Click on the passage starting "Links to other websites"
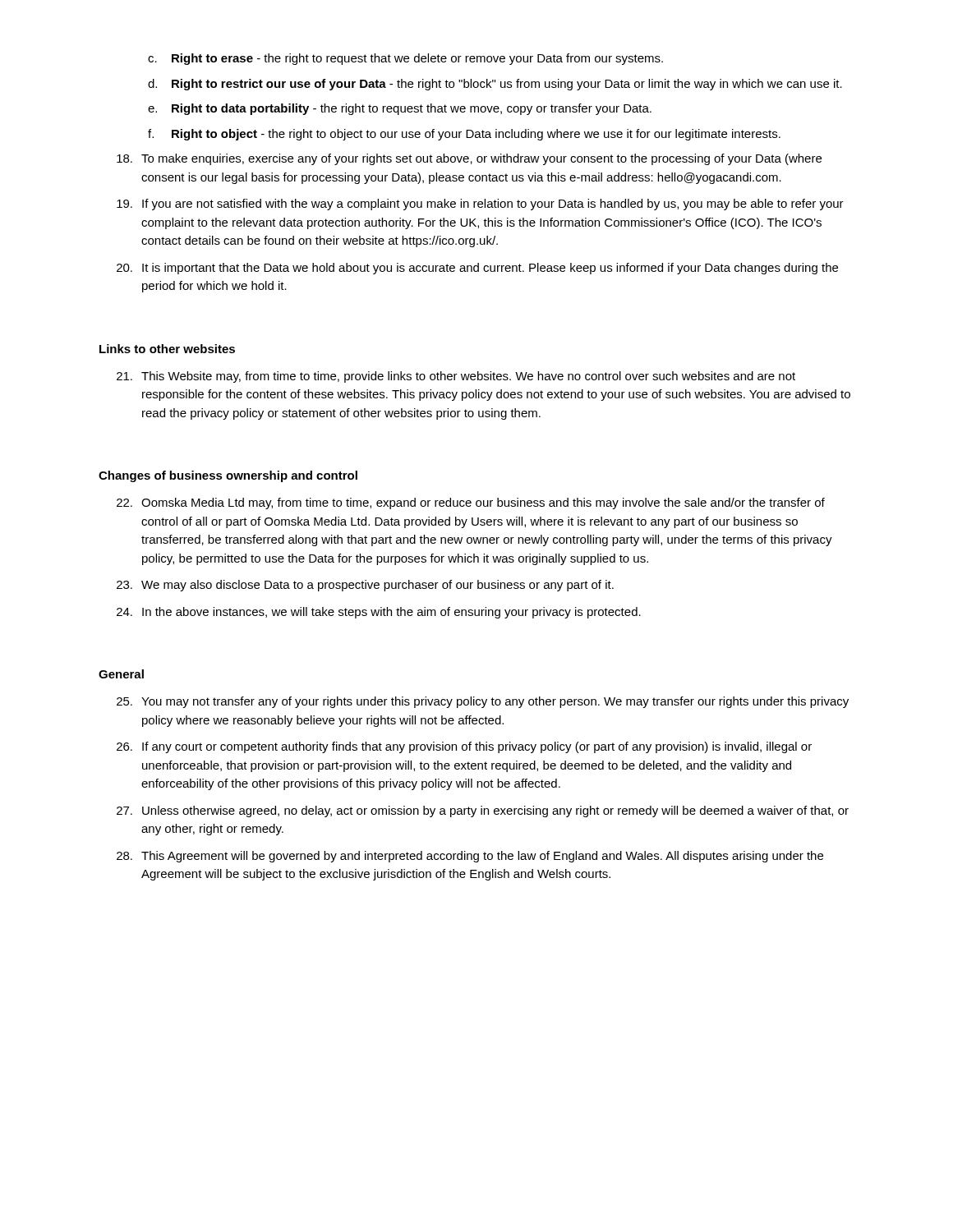This screenshot has height=1232, width=953. 167,348
